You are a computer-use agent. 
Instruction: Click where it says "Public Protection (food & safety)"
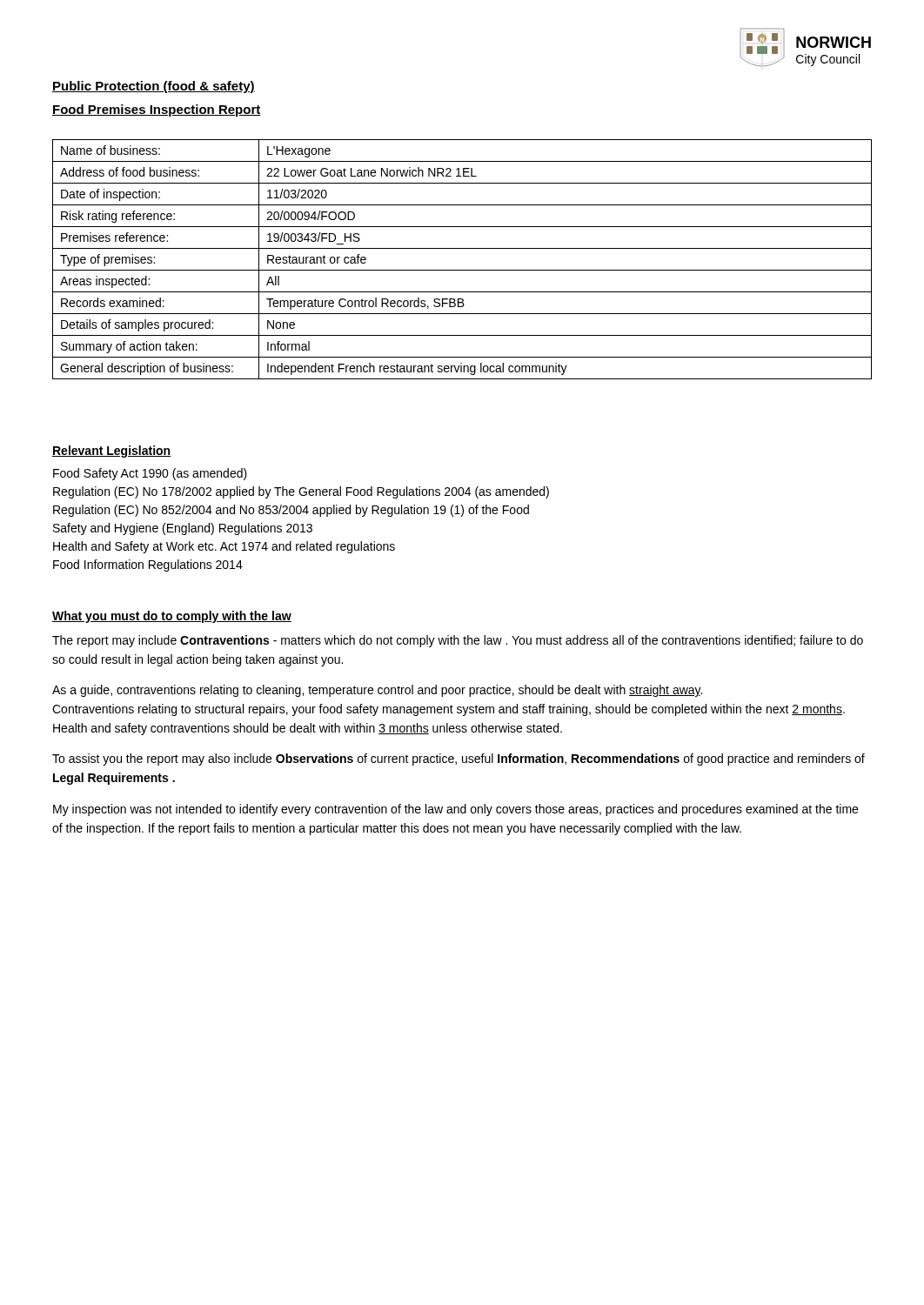pos(153,86)
